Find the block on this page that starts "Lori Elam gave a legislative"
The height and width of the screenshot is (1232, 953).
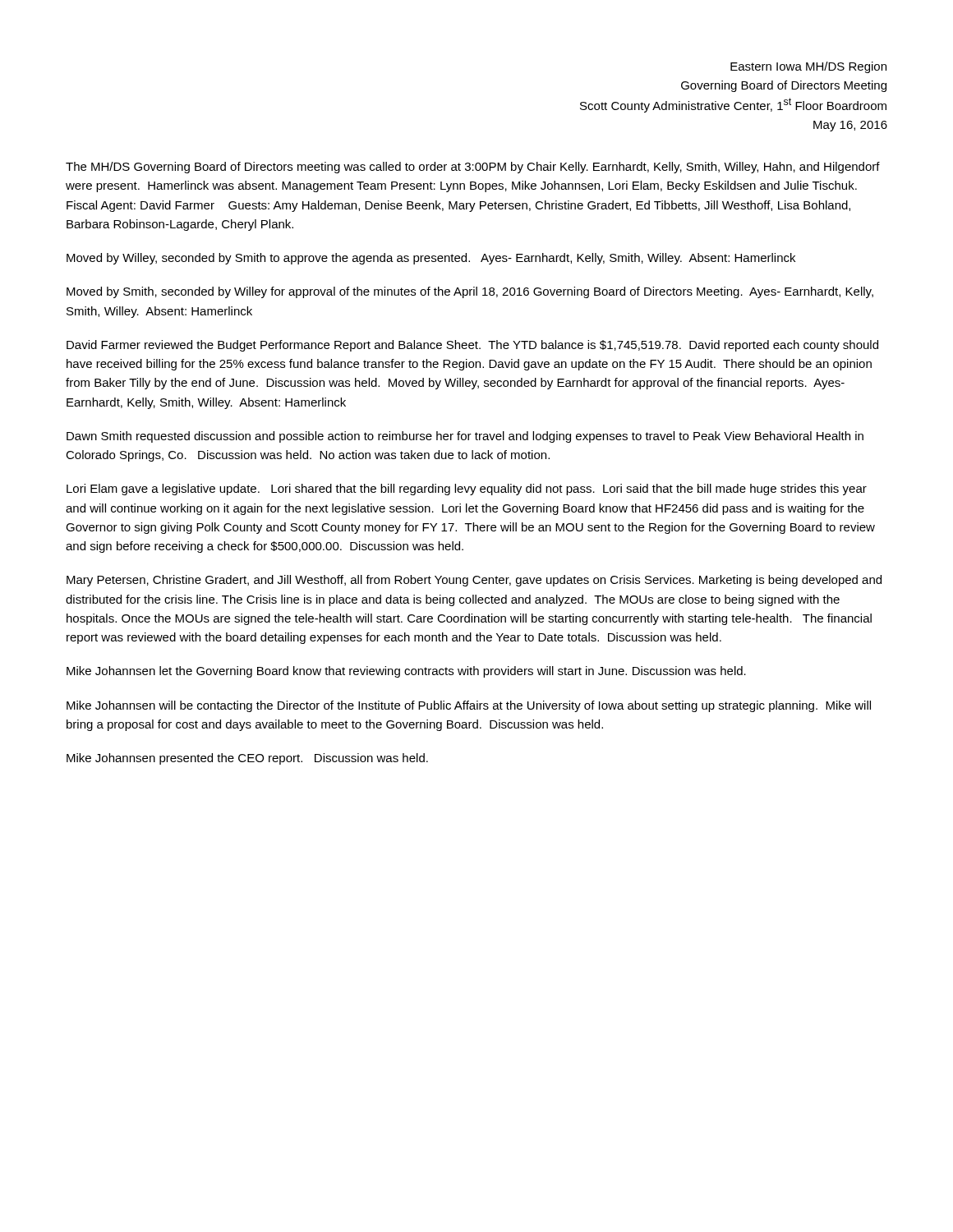point(470,517)
